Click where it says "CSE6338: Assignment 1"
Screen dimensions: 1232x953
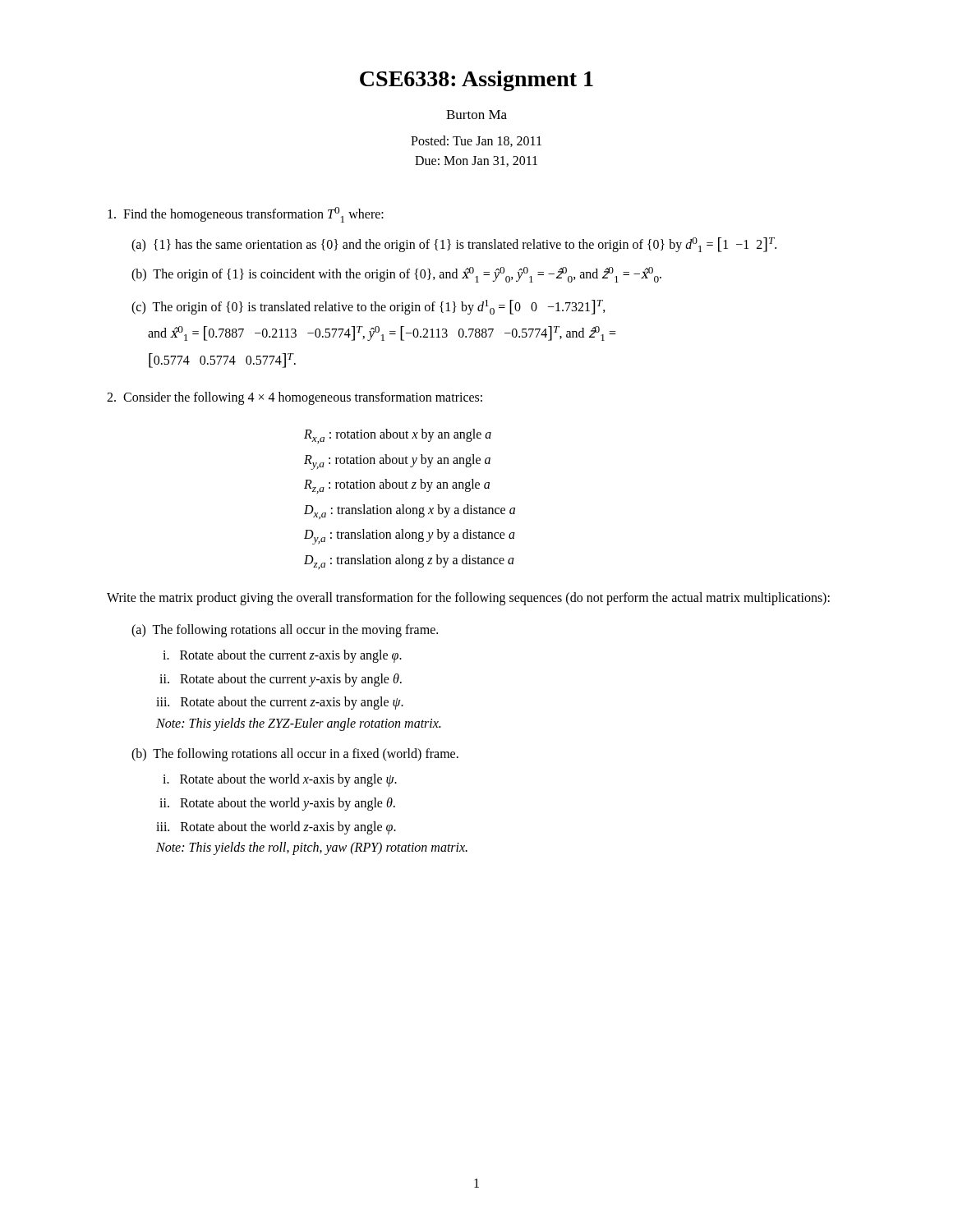476,79
